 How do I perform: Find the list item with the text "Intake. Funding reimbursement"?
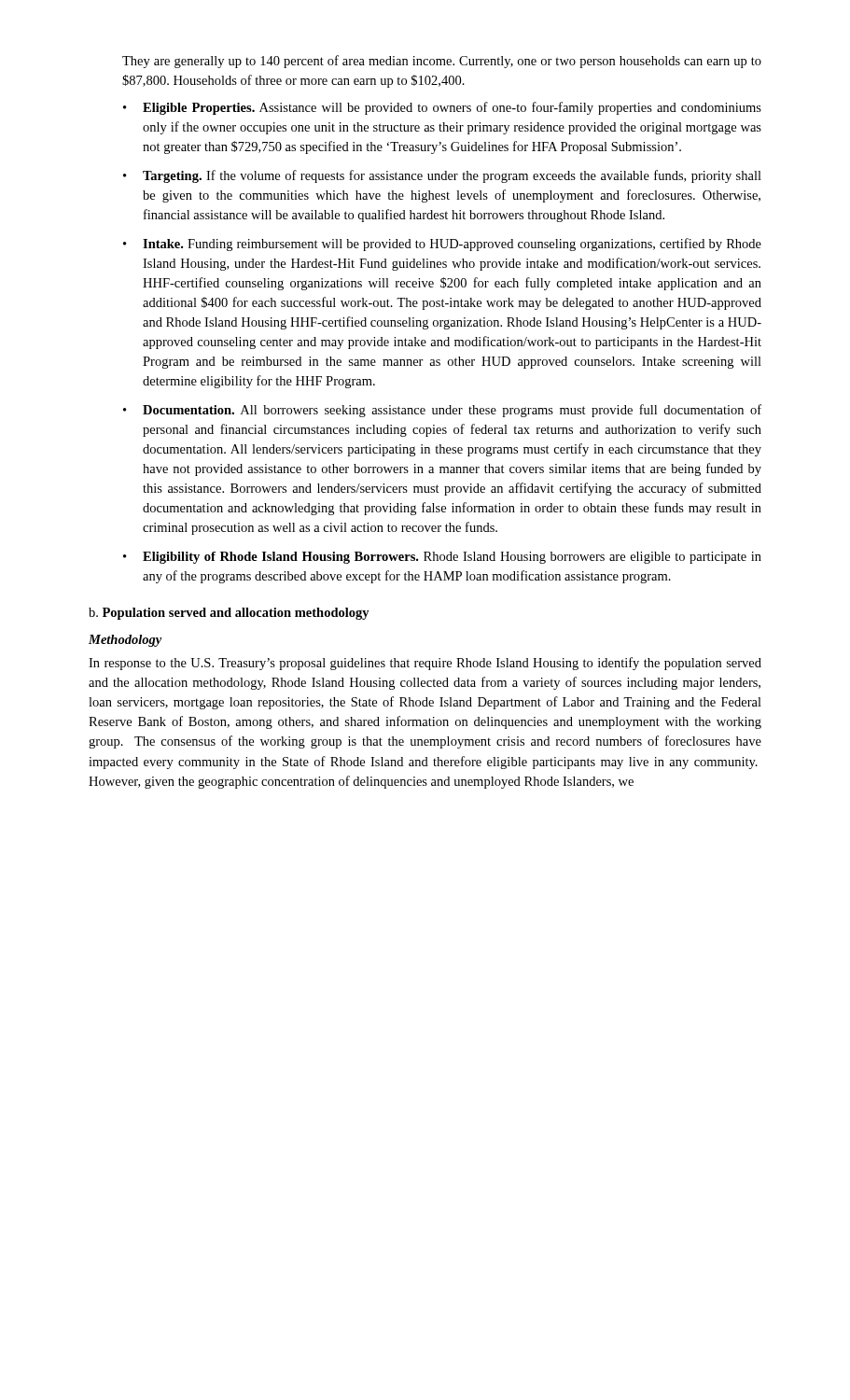coord(452,312)
